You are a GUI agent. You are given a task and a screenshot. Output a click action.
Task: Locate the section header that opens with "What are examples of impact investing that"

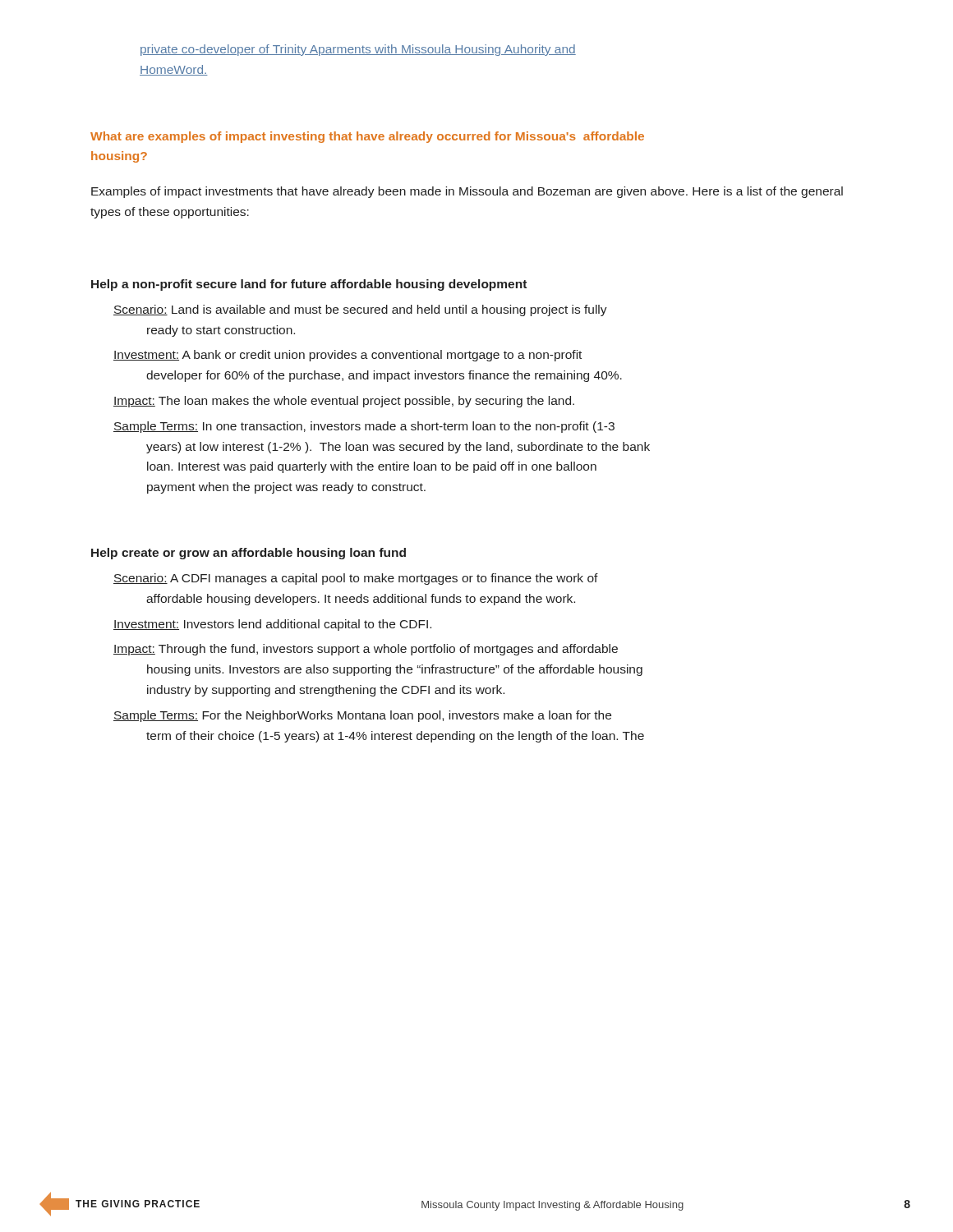pyautogui.click(x=368, y=146)
